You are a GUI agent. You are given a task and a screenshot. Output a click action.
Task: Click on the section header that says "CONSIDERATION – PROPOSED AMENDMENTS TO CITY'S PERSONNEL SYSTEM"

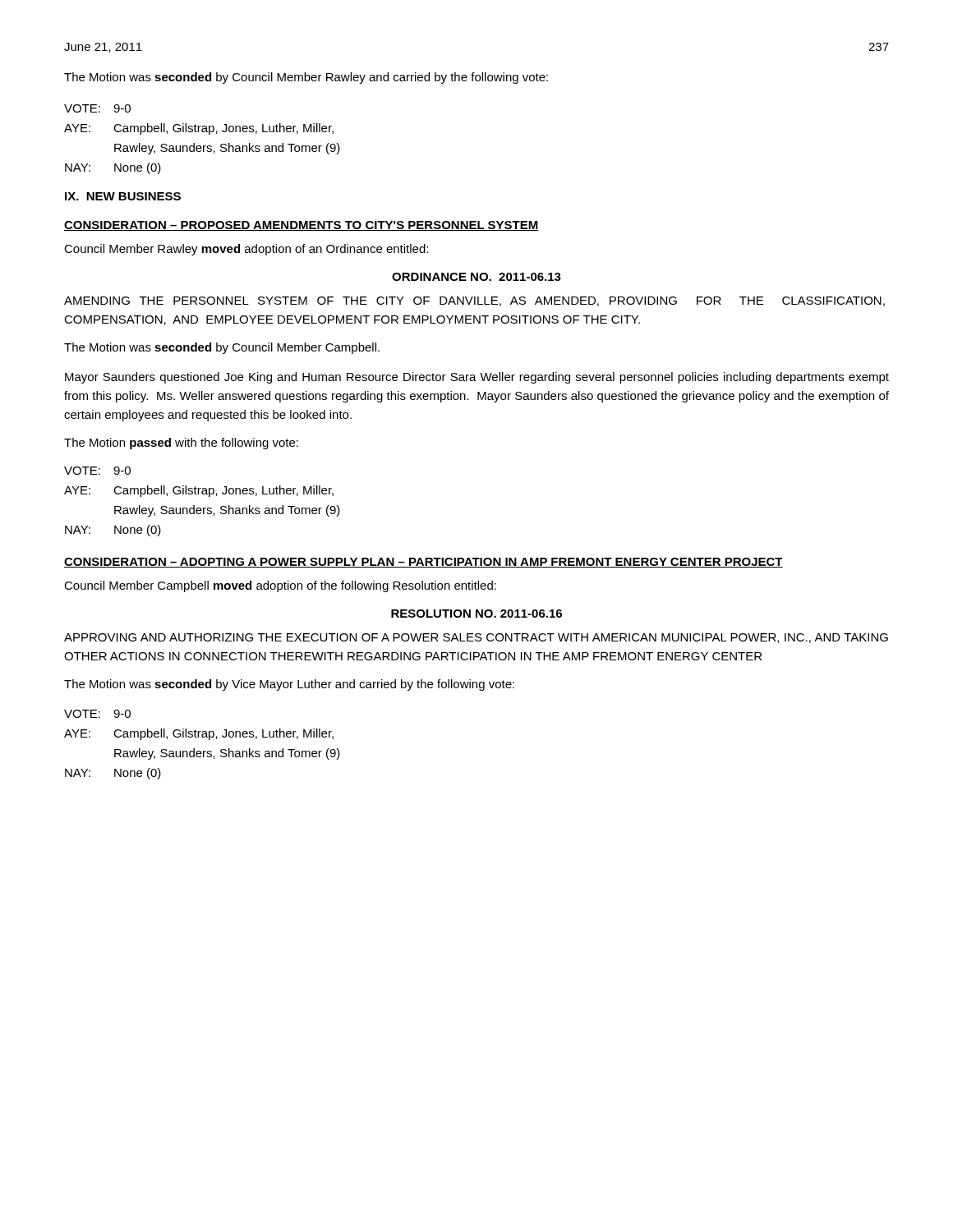pos(301,224)
